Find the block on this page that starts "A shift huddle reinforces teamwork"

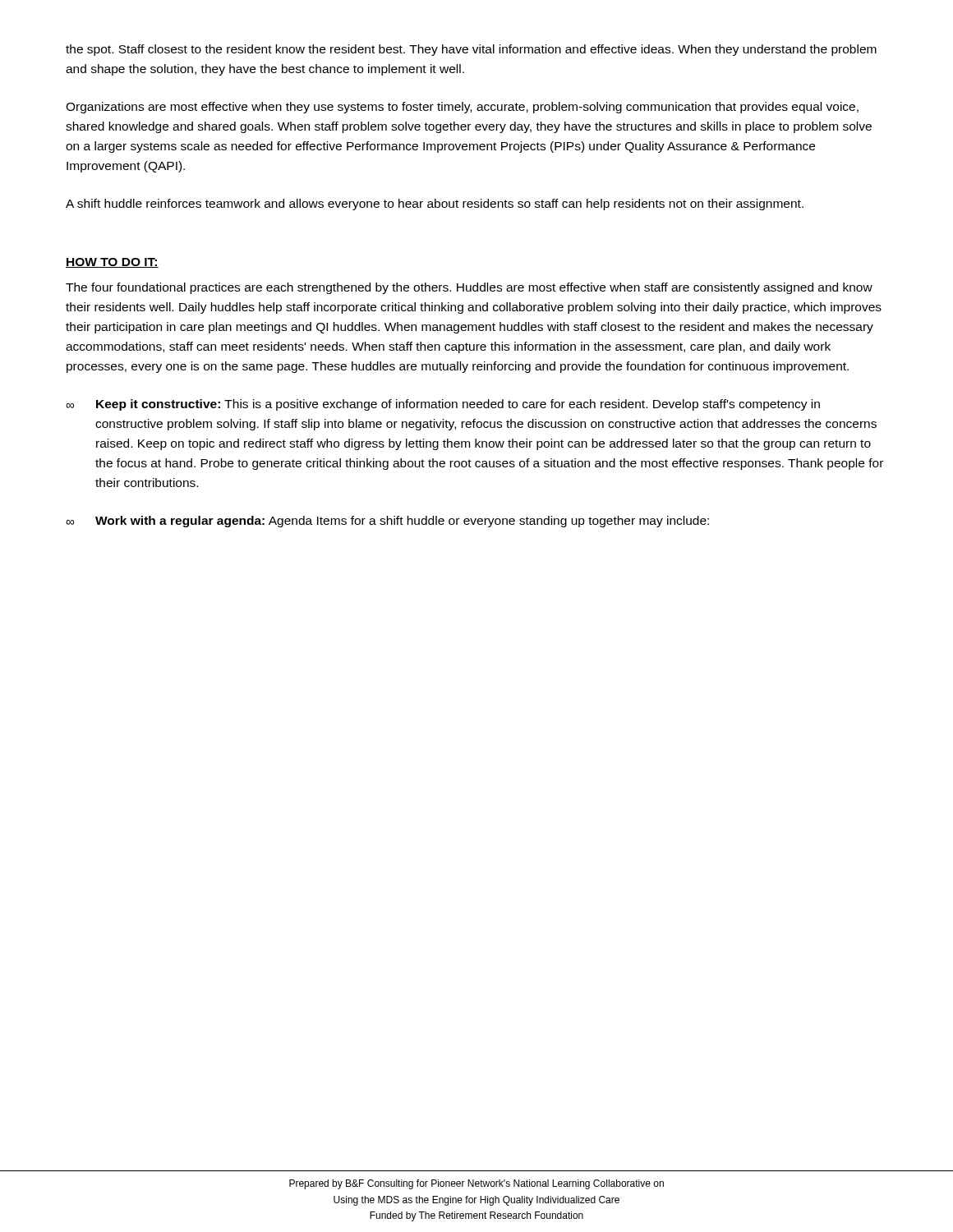435,203
